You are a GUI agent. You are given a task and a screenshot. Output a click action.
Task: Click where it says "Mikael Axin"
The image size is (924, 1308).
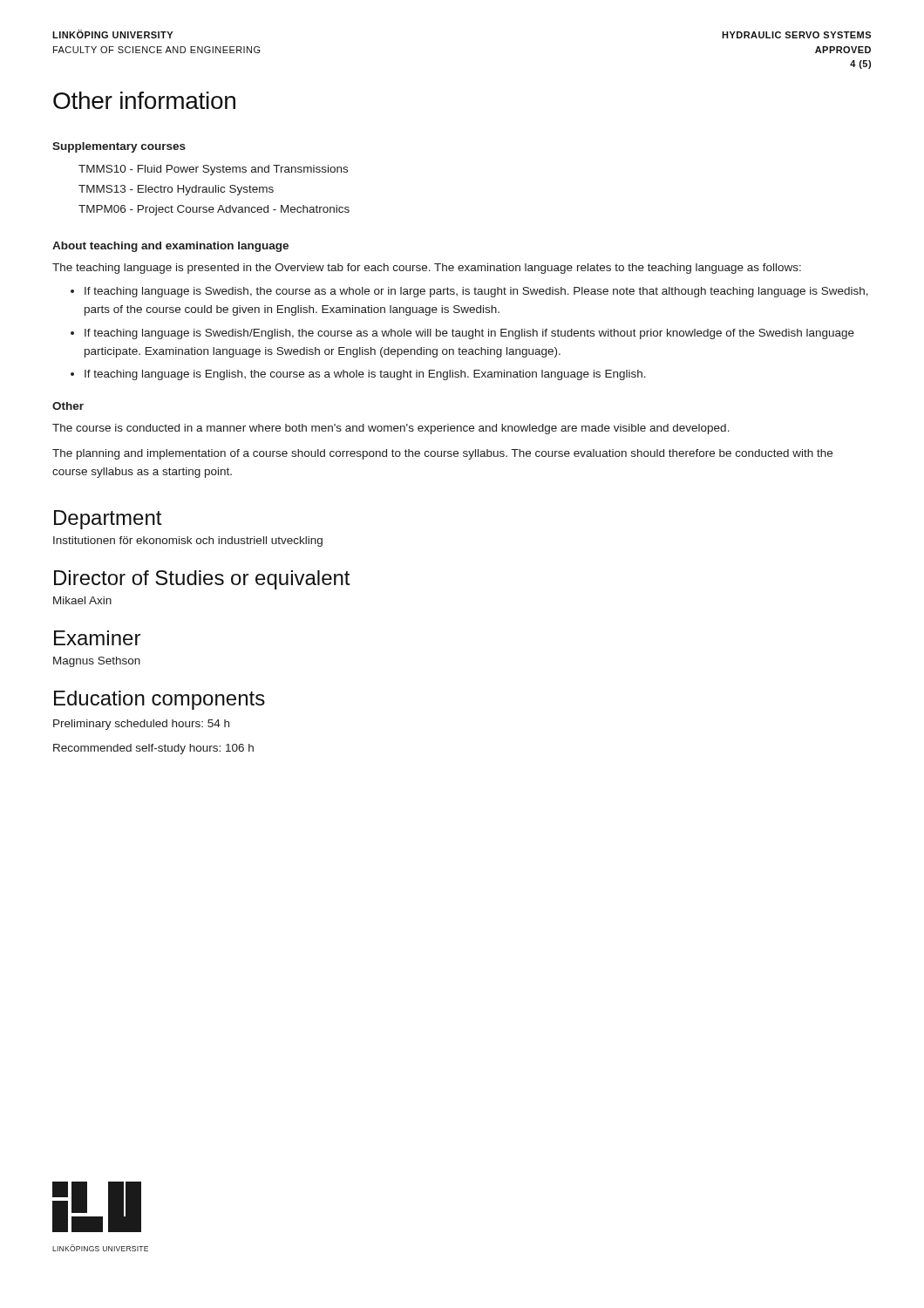(x=82, y=600)
